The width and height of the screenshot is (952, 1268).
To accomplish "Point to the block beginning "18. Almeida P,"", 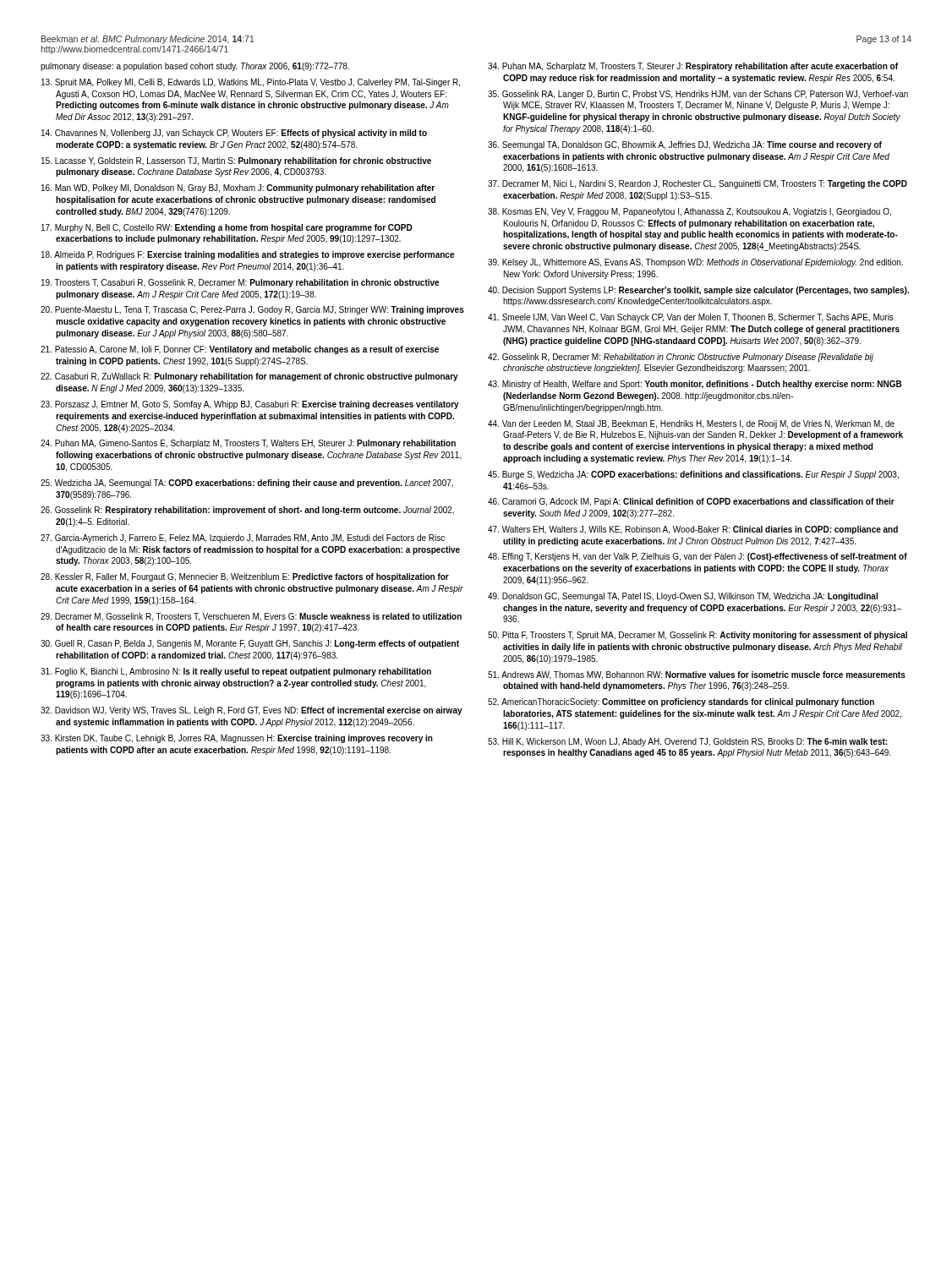I will pyautogui.click(x=247, y=261).
